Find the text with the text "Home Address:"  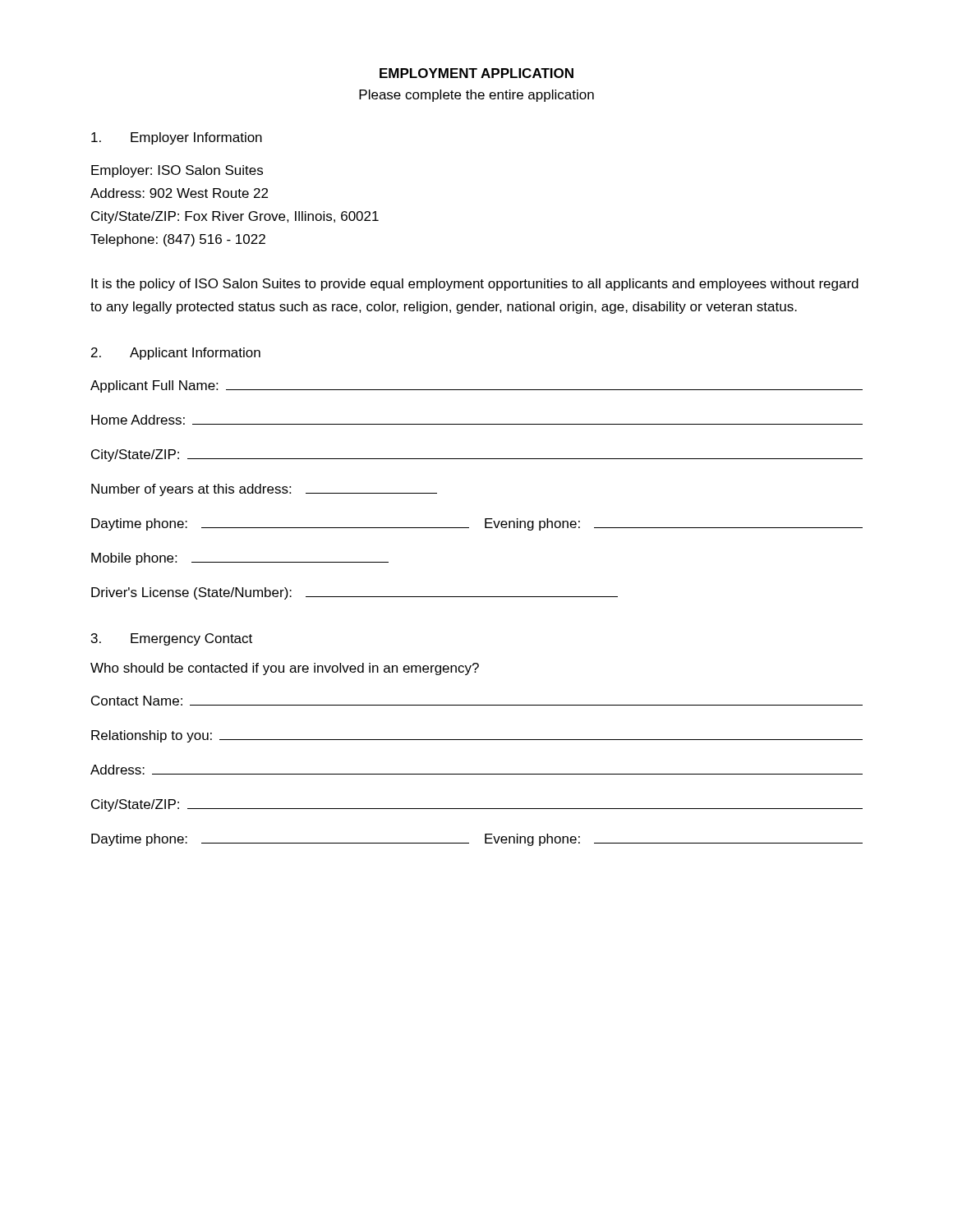click(476, 419)
